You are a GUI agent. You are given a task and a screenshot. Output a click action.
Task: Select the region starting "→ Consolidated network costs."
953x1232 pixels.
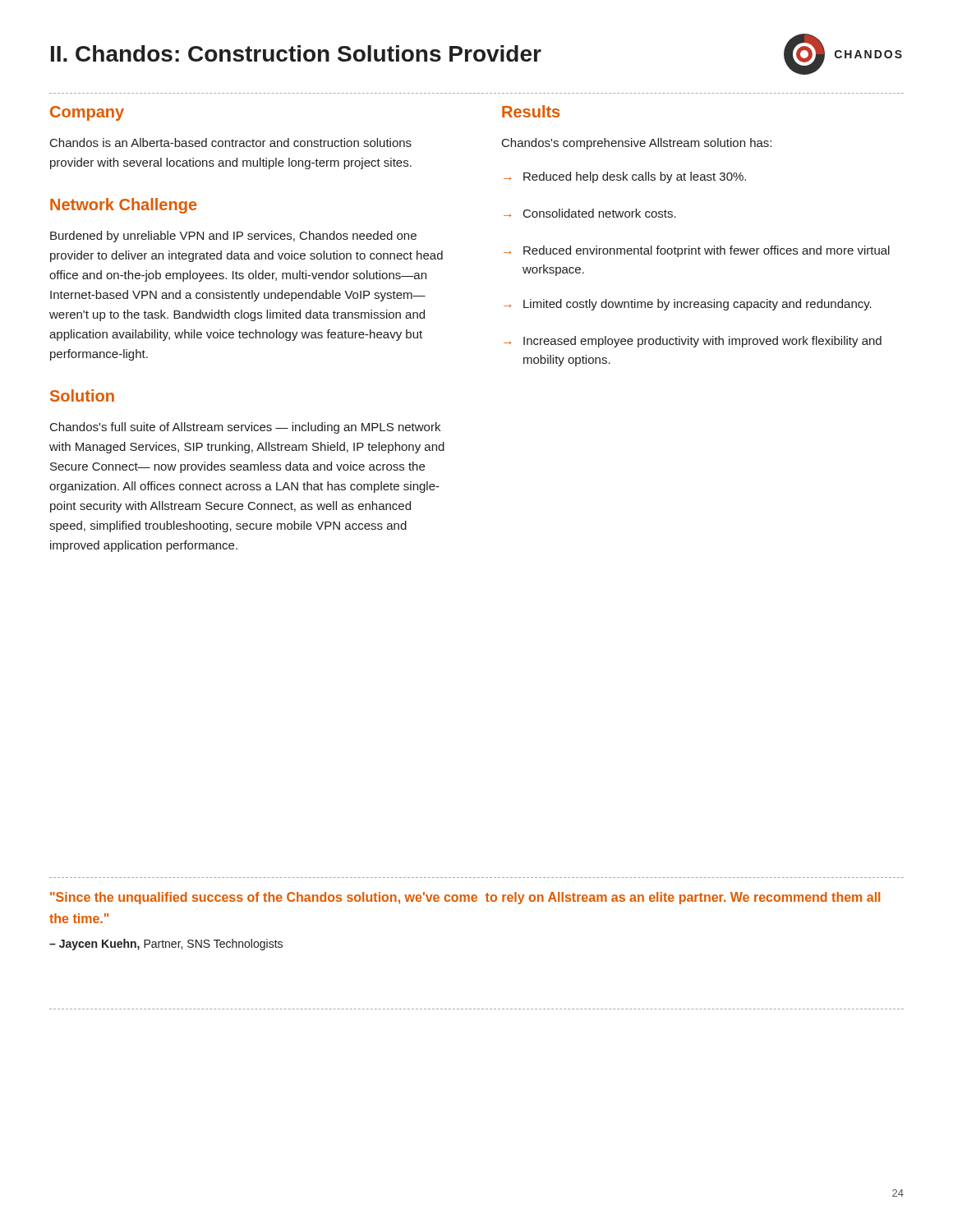[590, 213]
